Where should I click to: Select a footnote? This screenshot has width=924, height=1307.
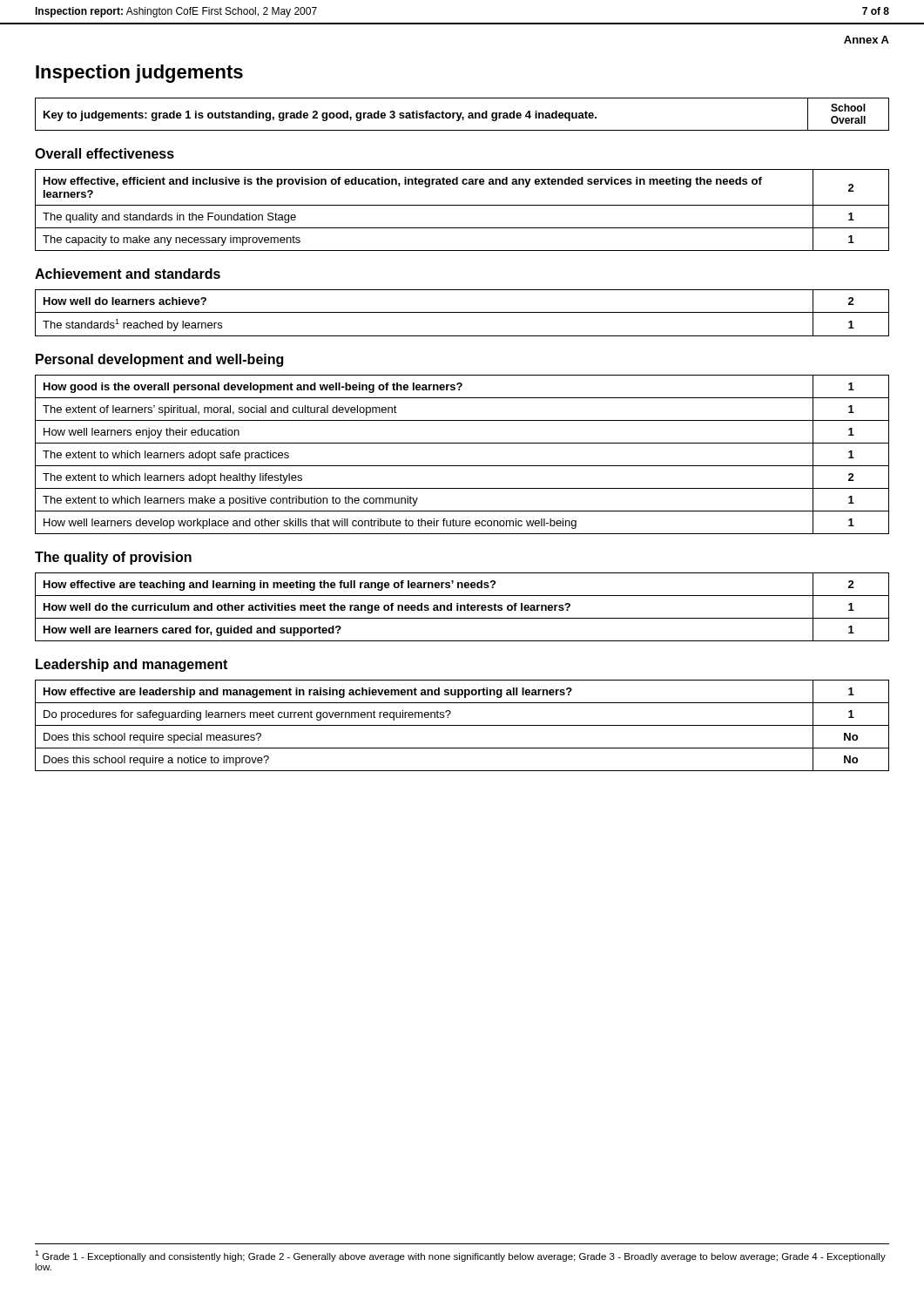[x=460, y=1260]
